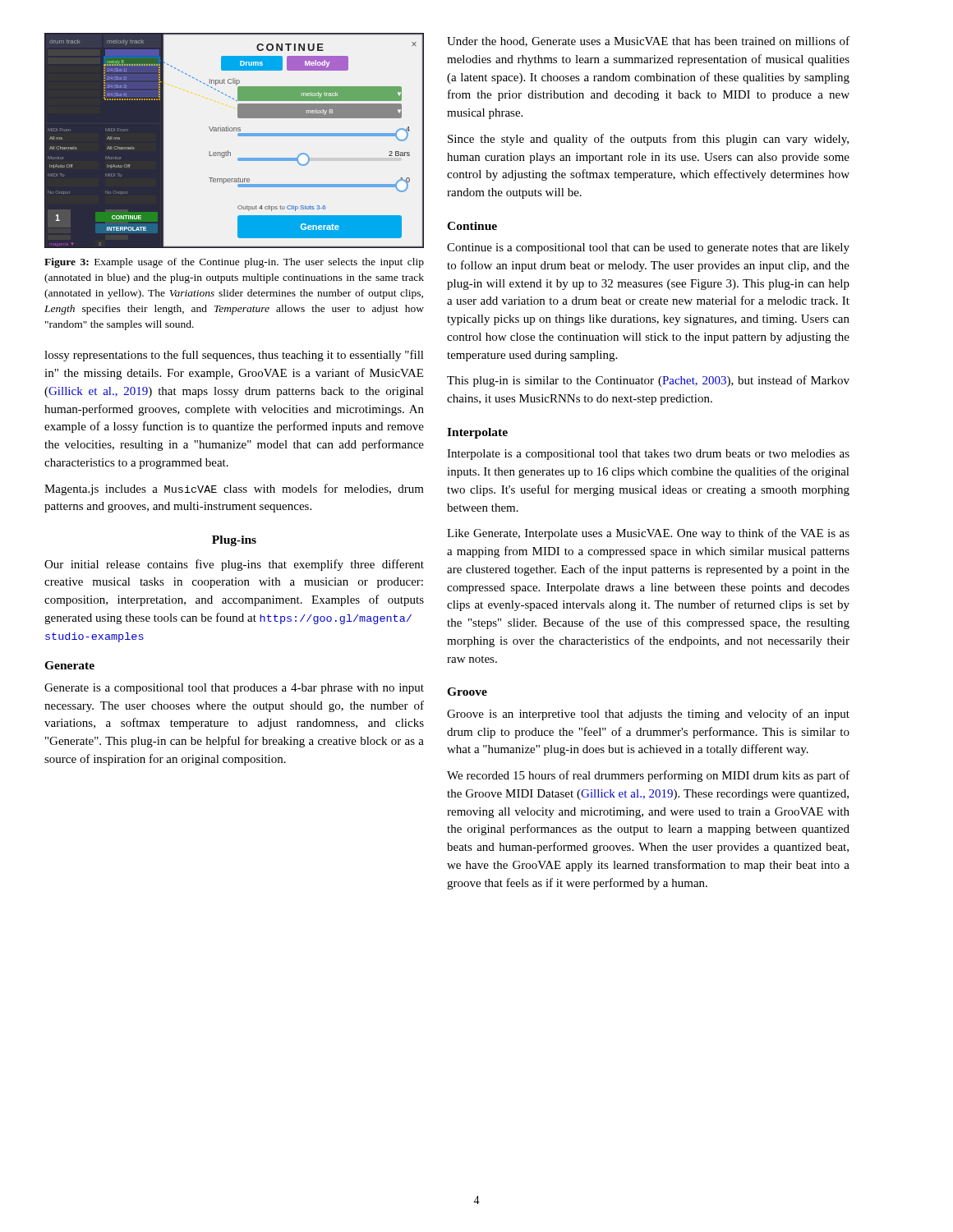Select the passage starting "Continue is a compositional tool that can"
The image size is (953, 1232).
pos(648,302)
